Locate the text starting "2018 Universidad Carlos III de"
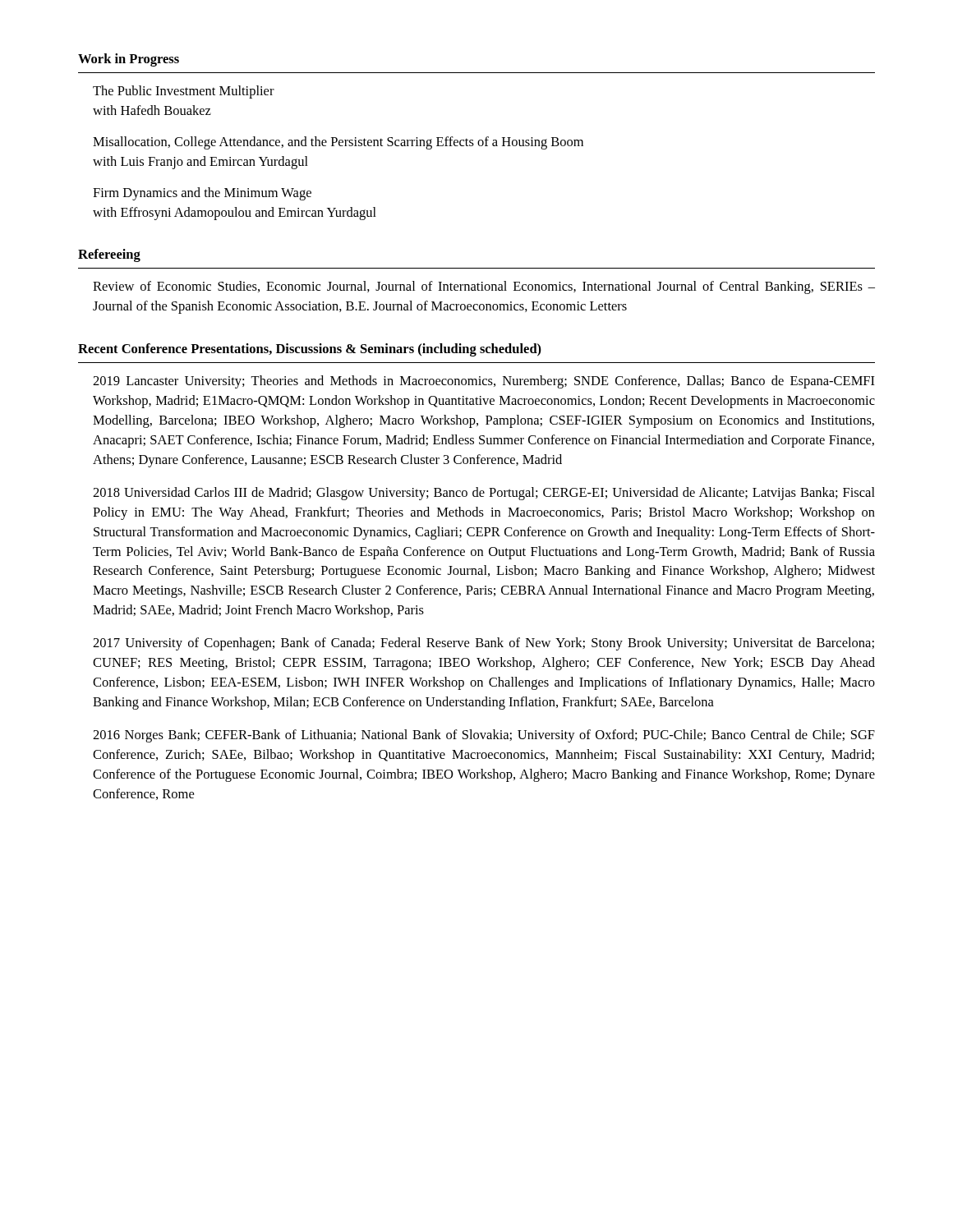The width and height of the screenshot is (953, 1232). click(484, 551)
